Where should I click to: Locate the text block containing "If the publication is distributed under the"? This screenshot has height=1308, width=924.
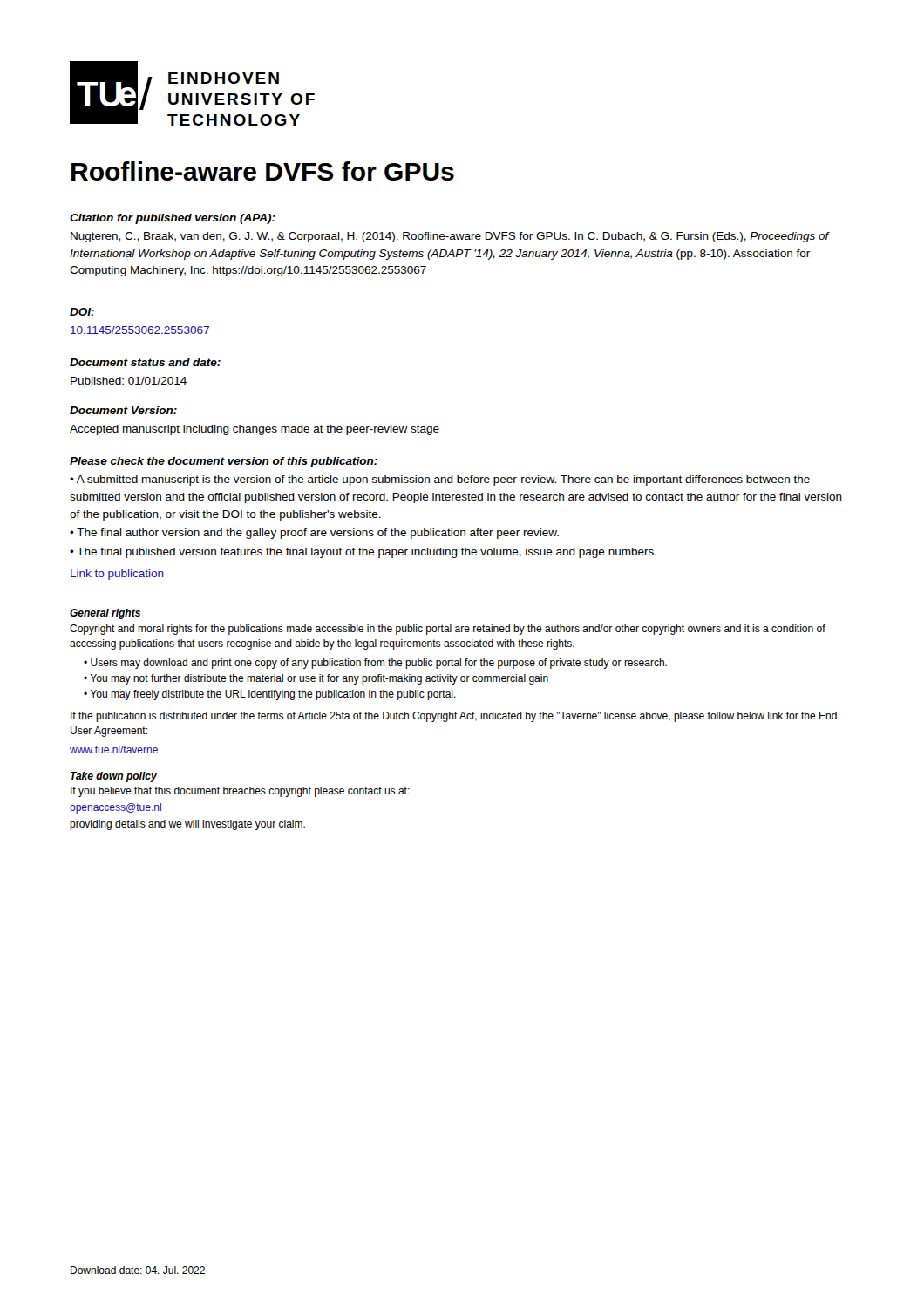point(453,723)
